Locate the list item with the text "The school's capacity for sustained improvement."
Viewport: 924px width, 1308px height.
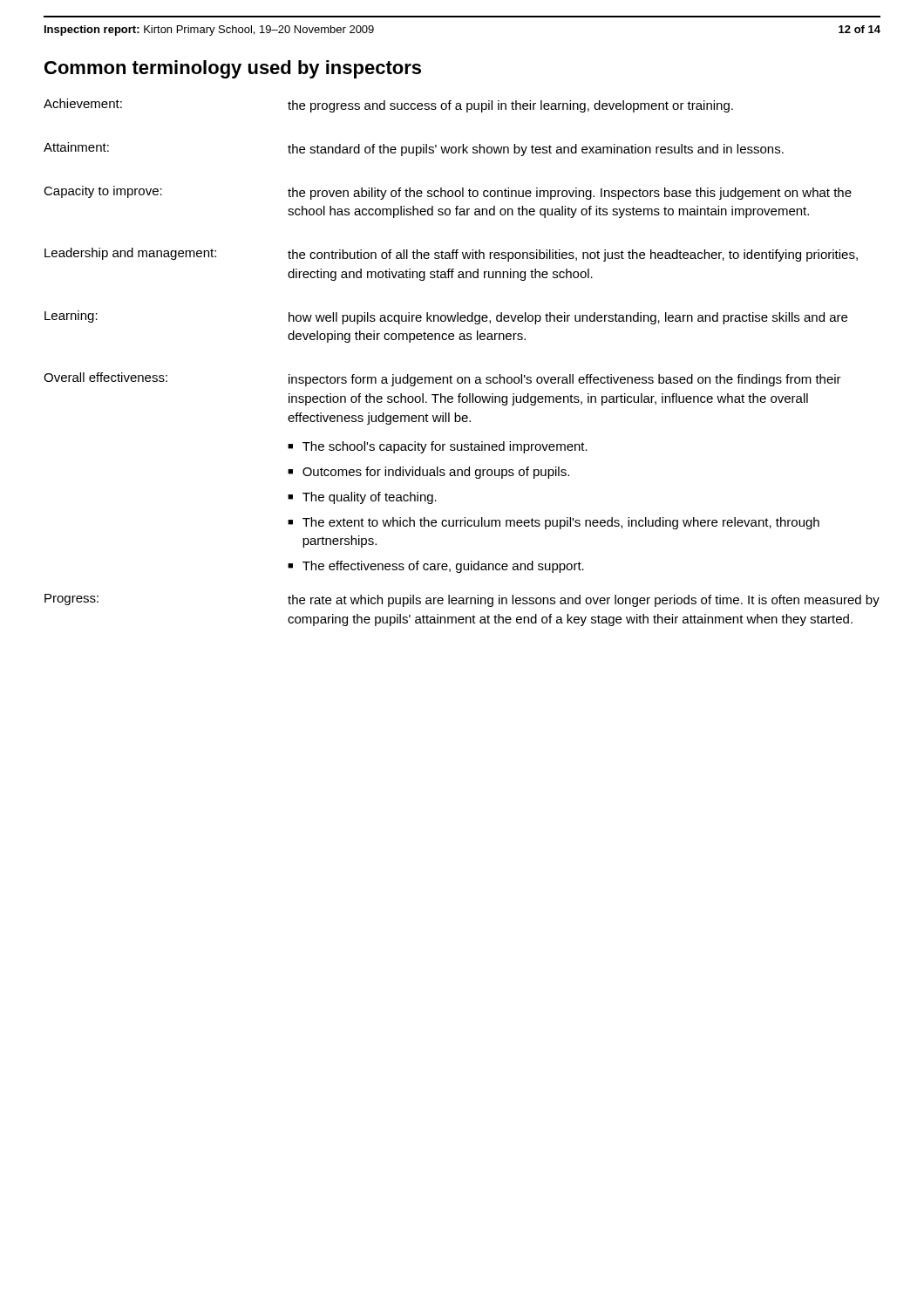click(x=445, y=446)
